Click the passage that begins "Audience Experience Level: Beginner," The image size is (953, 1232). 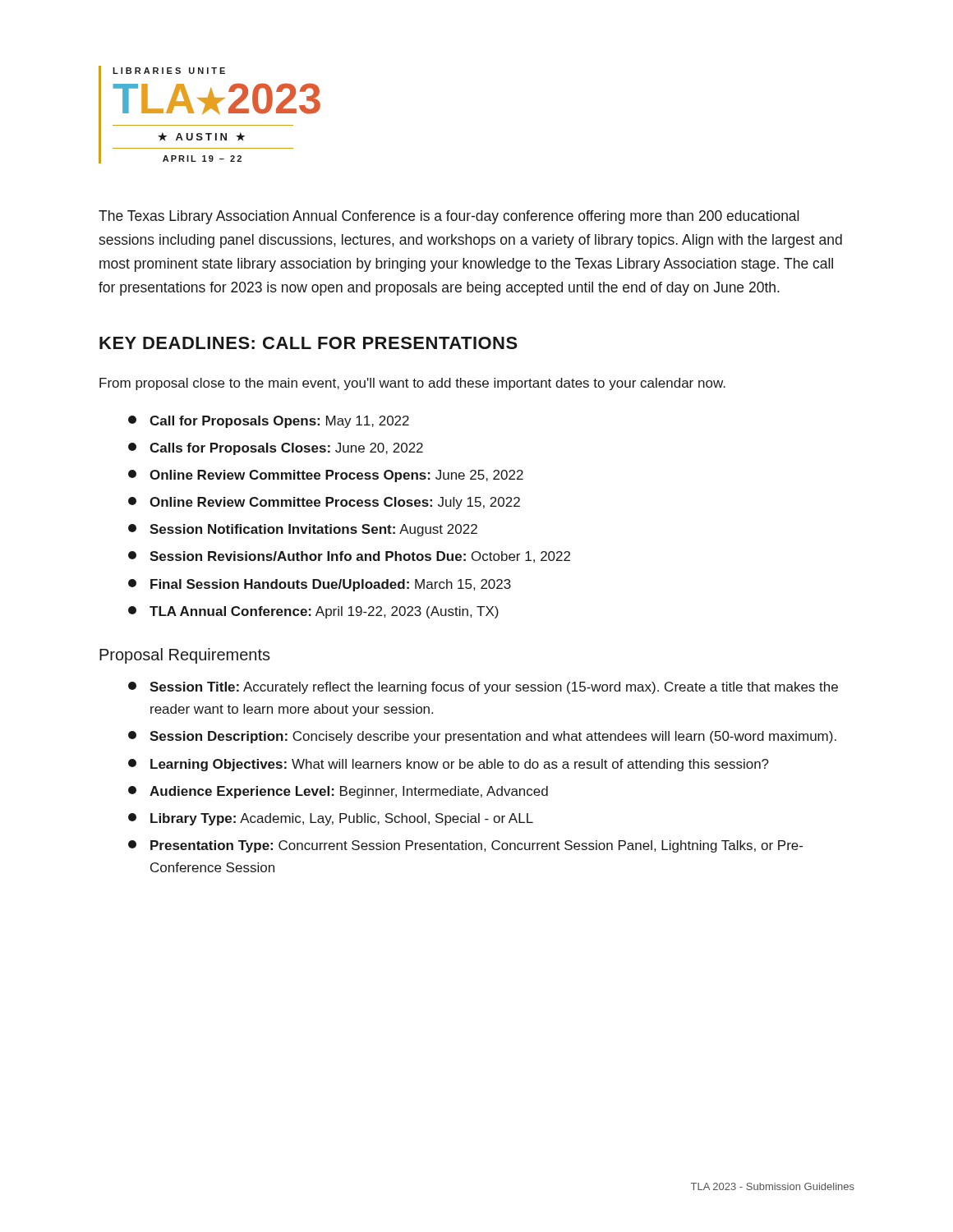click(491, 791)
